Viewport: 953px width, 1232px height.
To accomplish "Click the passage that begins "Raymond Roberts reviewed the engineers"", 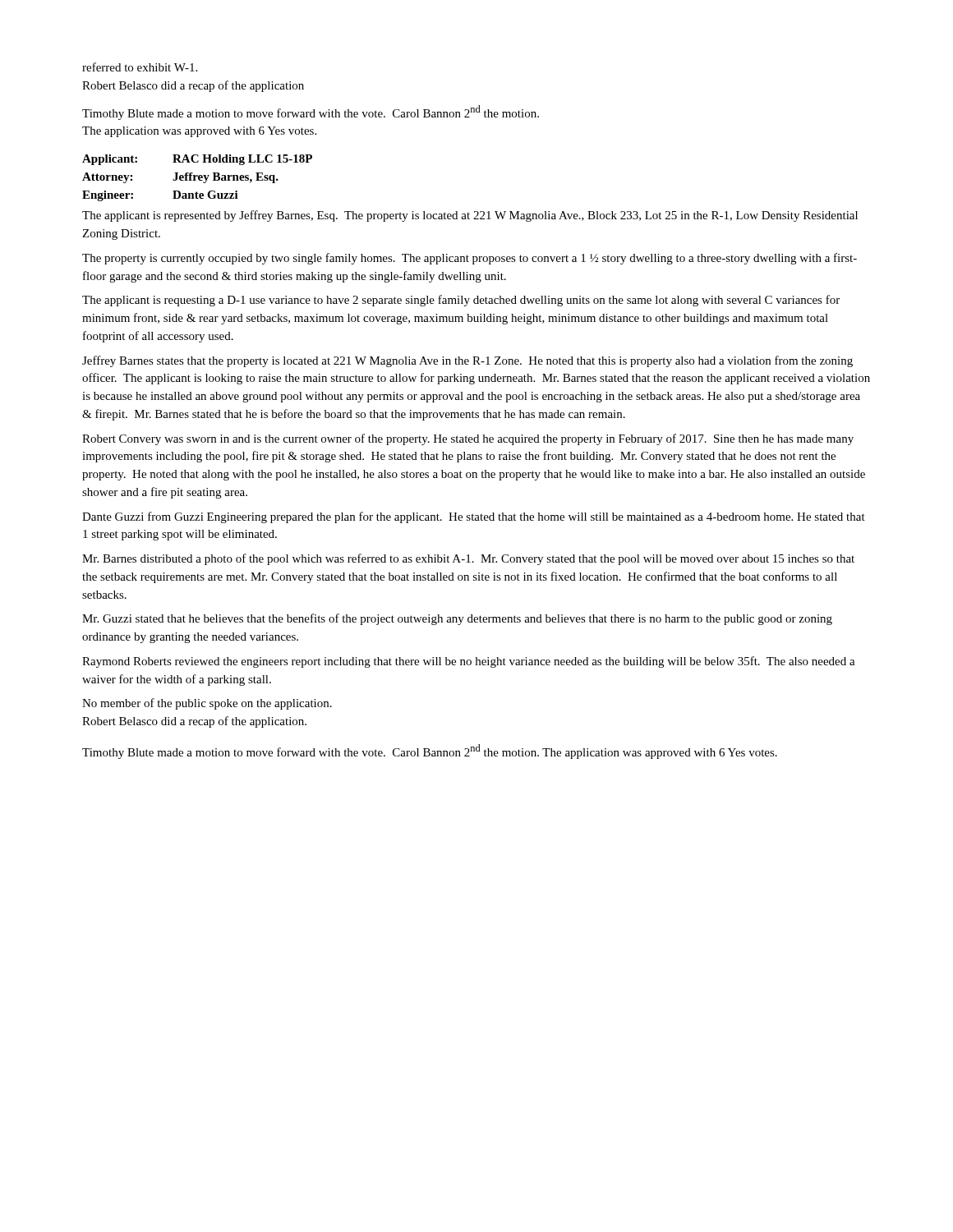I will pyautogui.click(x=476, y=671).
